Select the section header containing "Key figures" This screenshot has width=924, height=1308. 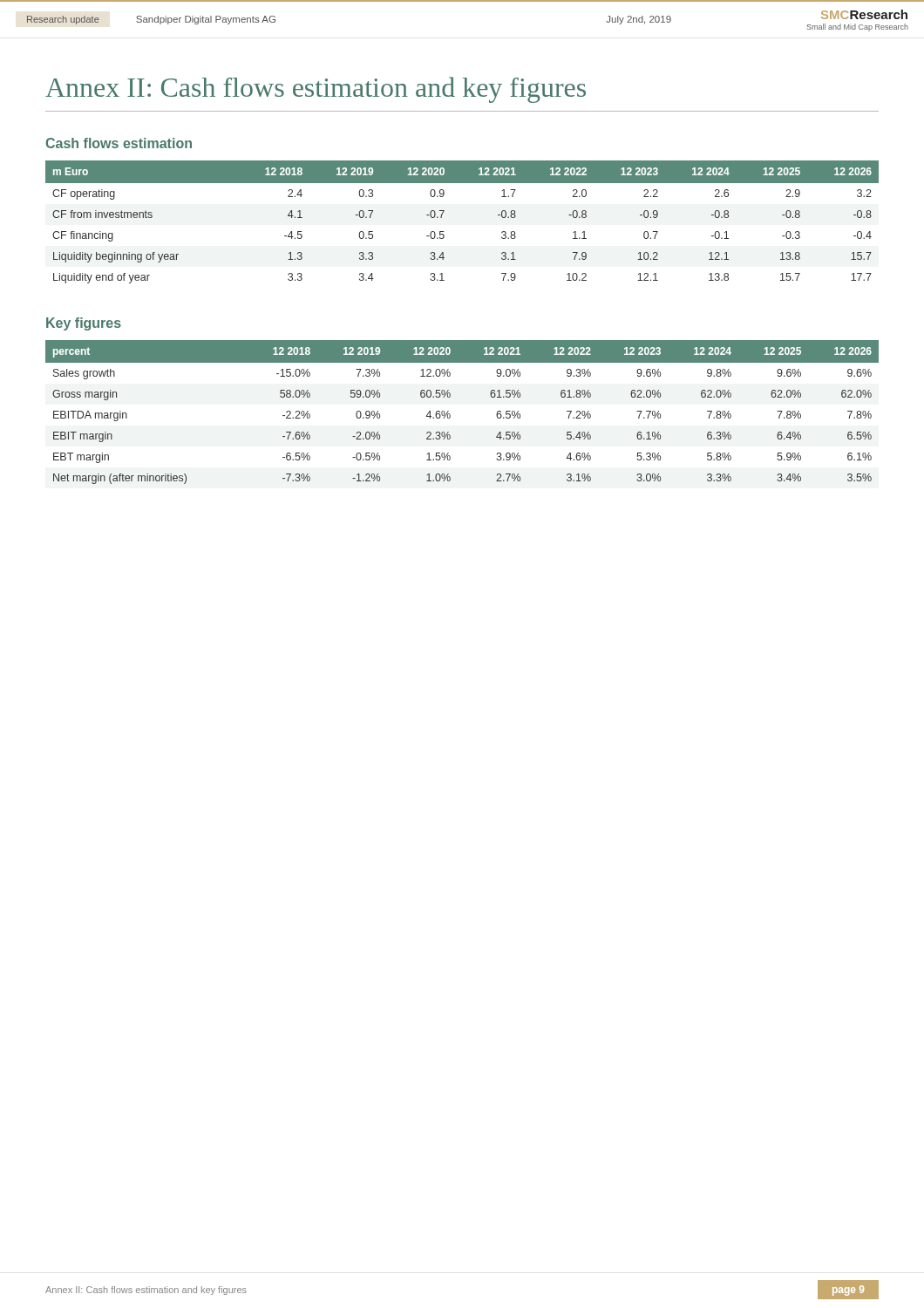point(84,324)
